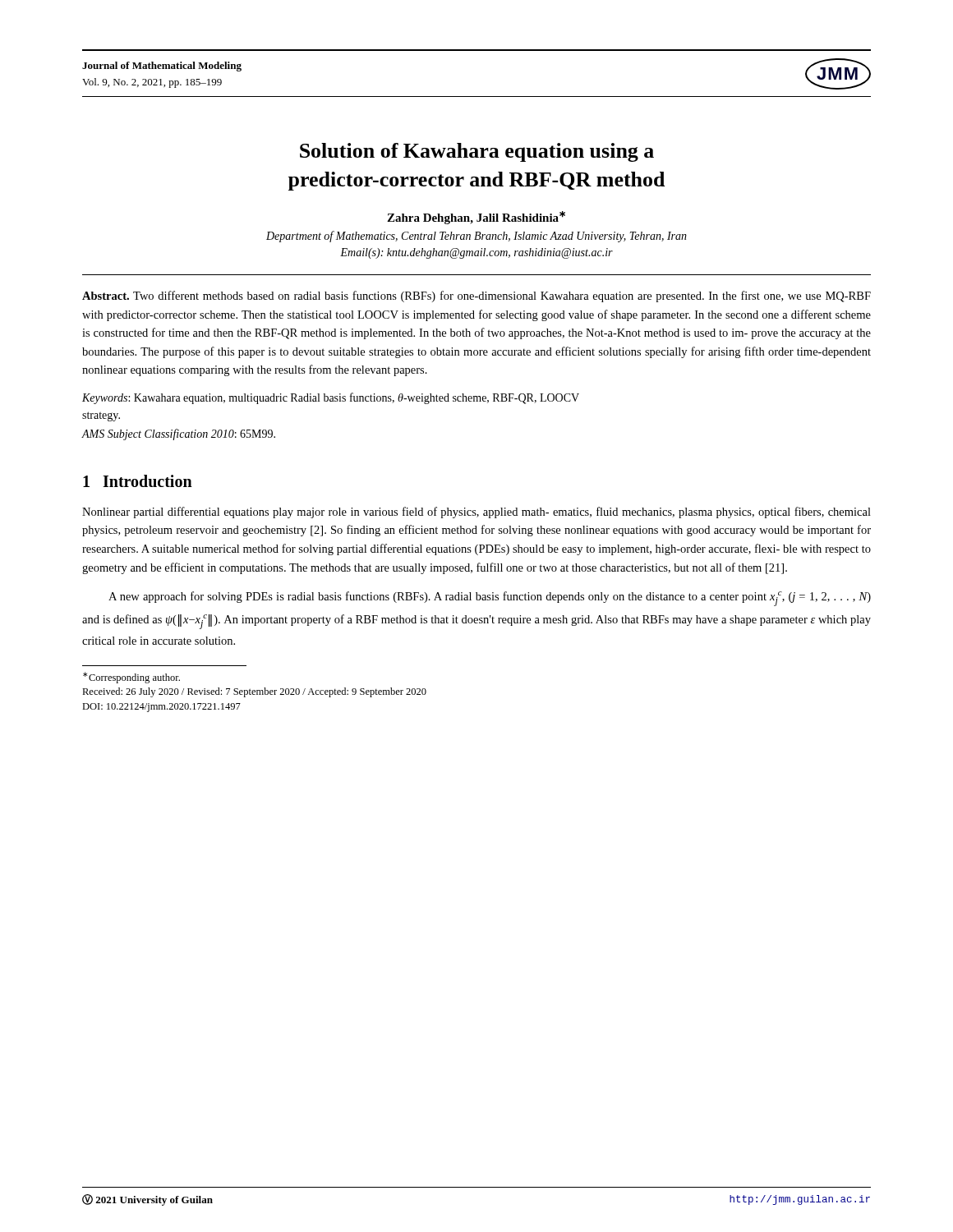Navigate to the text block starting "AMS Subject Classification 2010: 65M99."
953x1232 pixels.
179,434
